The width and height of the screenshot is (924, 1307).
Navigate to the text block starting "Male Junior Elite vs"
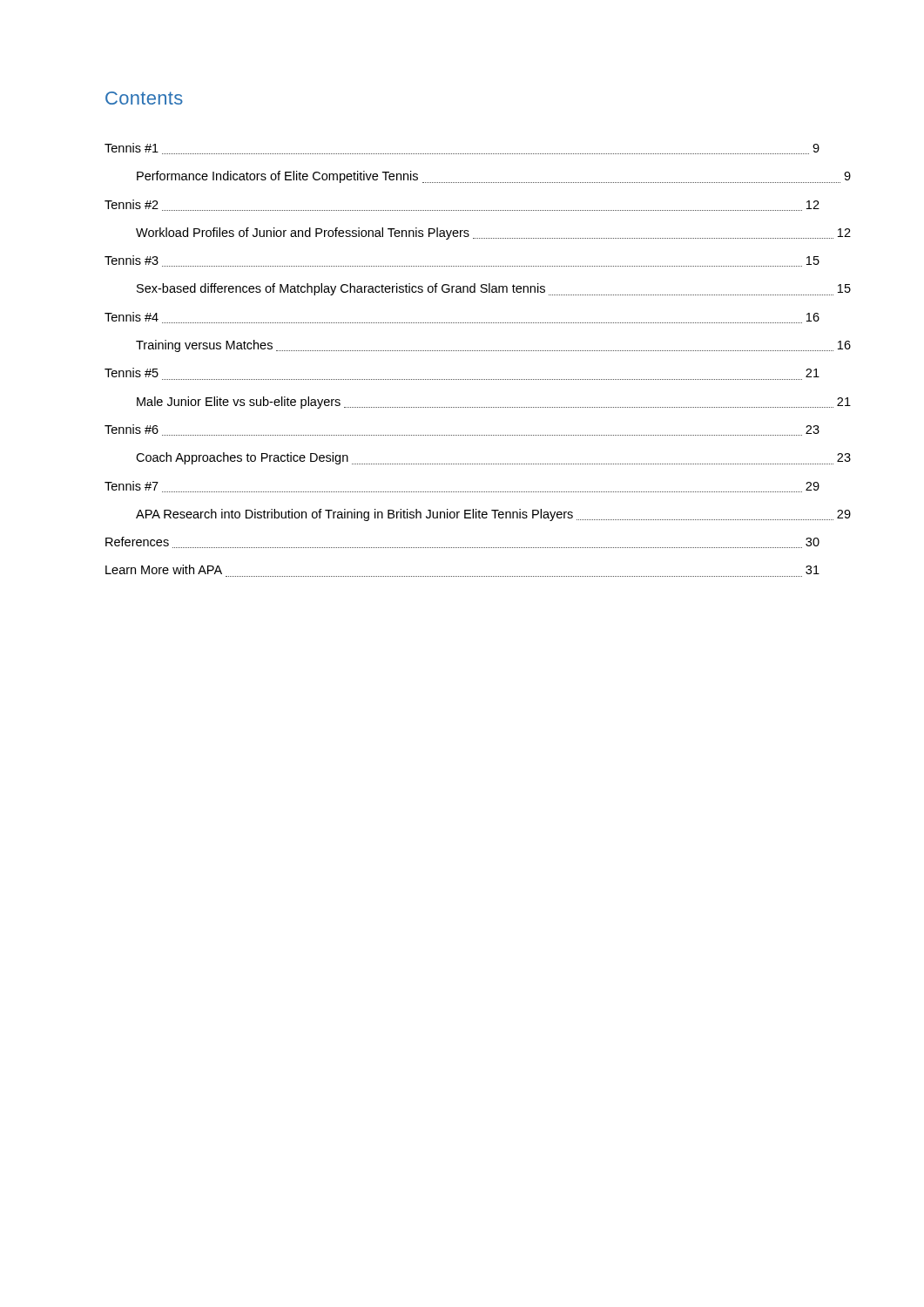click(462, 402)
